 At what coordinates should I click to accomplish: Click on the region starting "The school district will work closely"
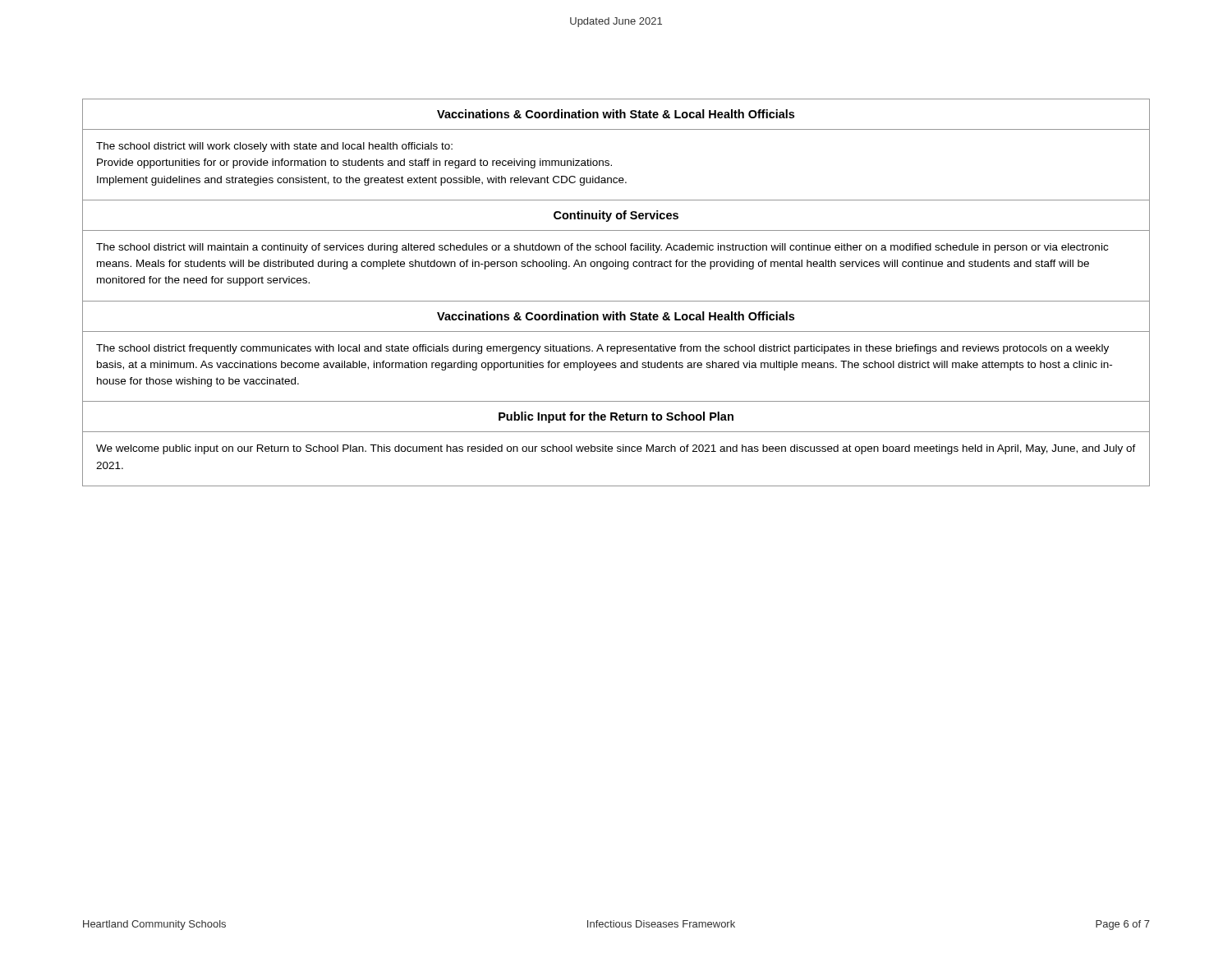coord(362,162)
